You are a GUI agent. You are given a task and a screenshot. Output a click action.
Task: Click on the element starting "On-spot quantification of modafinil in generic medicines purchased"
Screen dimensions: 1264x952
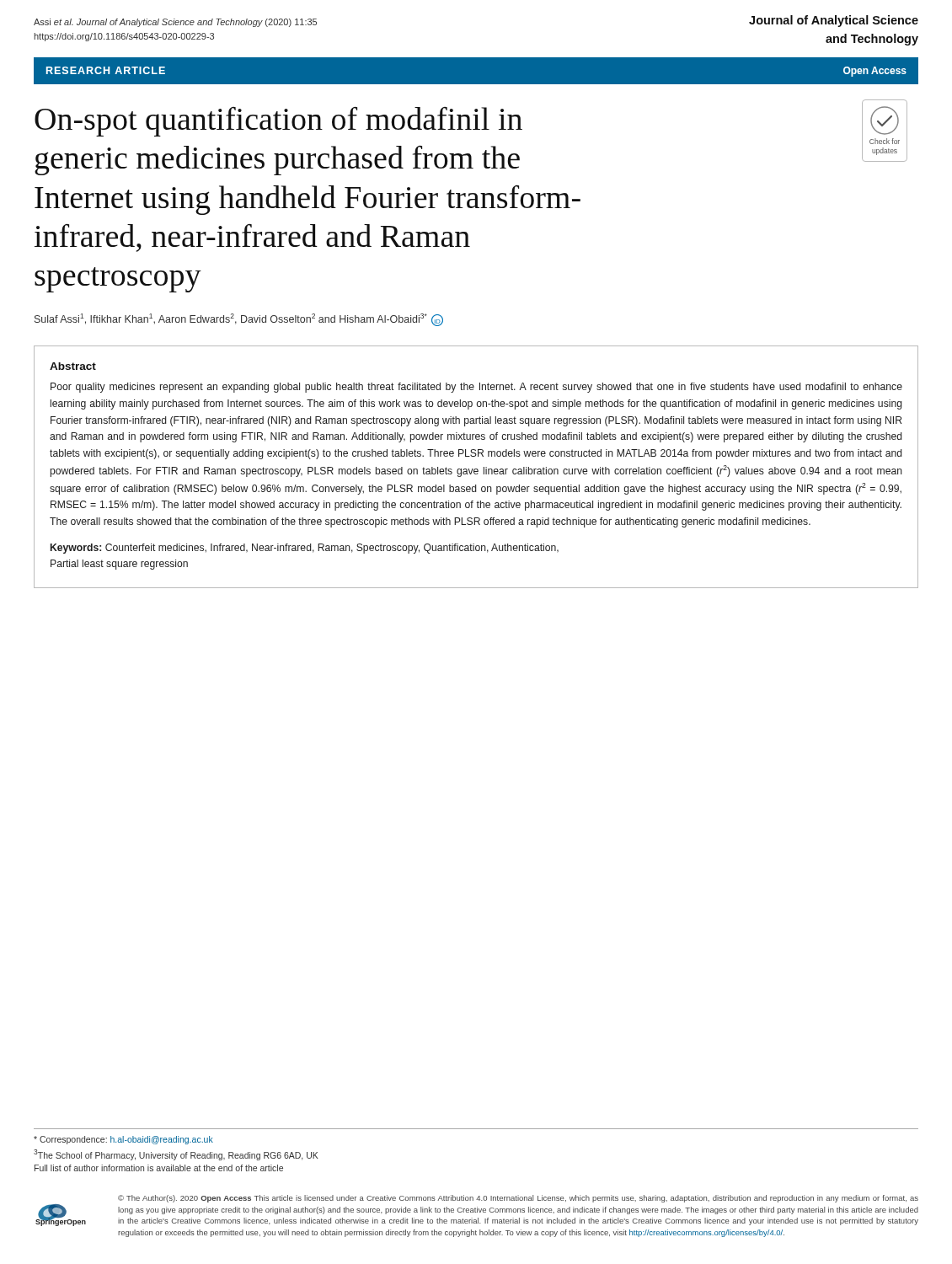(x=425, y=197)
